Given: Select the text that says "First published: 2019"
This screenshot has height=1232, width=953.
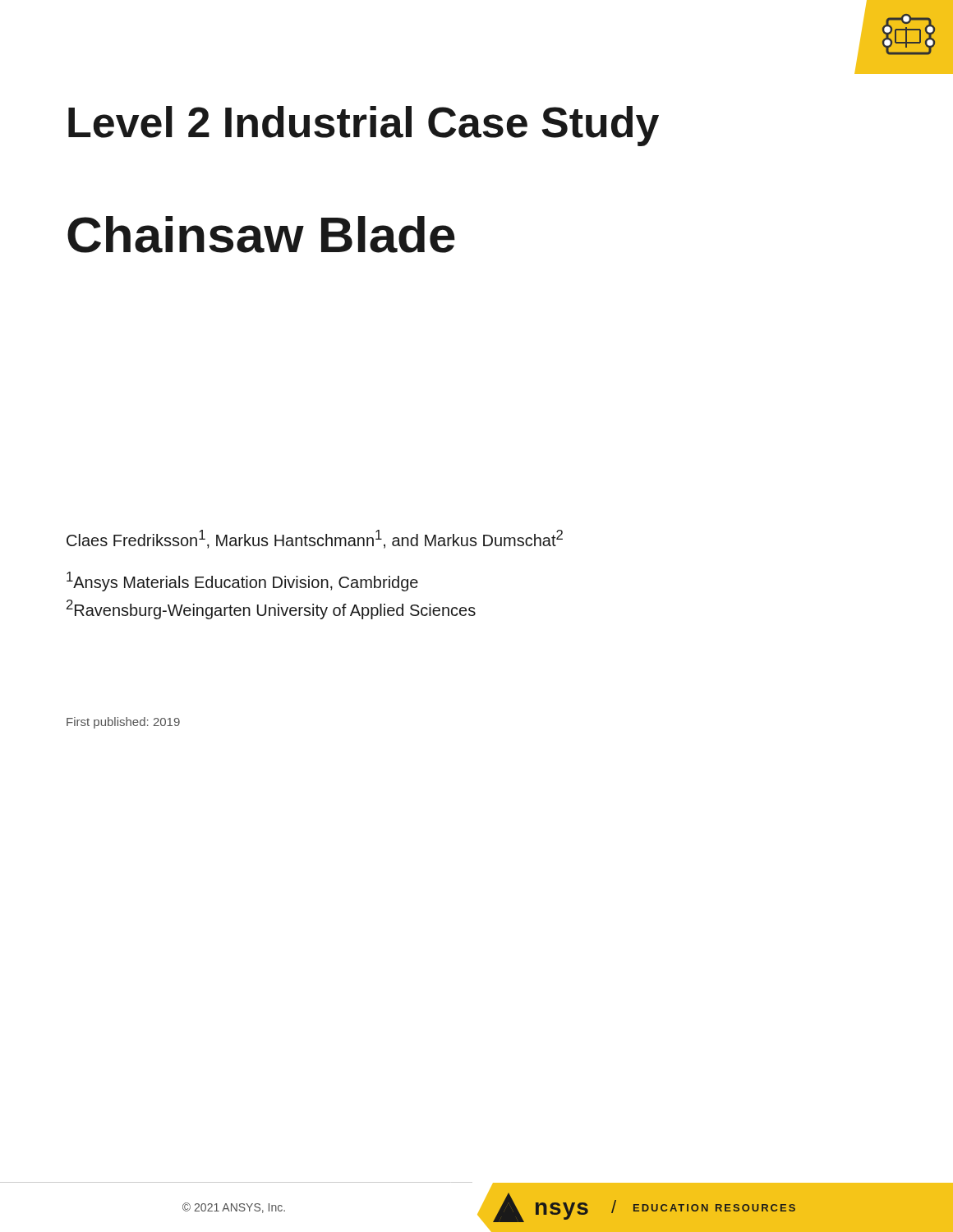Looking at the screenshot, I should coord(123,722).
